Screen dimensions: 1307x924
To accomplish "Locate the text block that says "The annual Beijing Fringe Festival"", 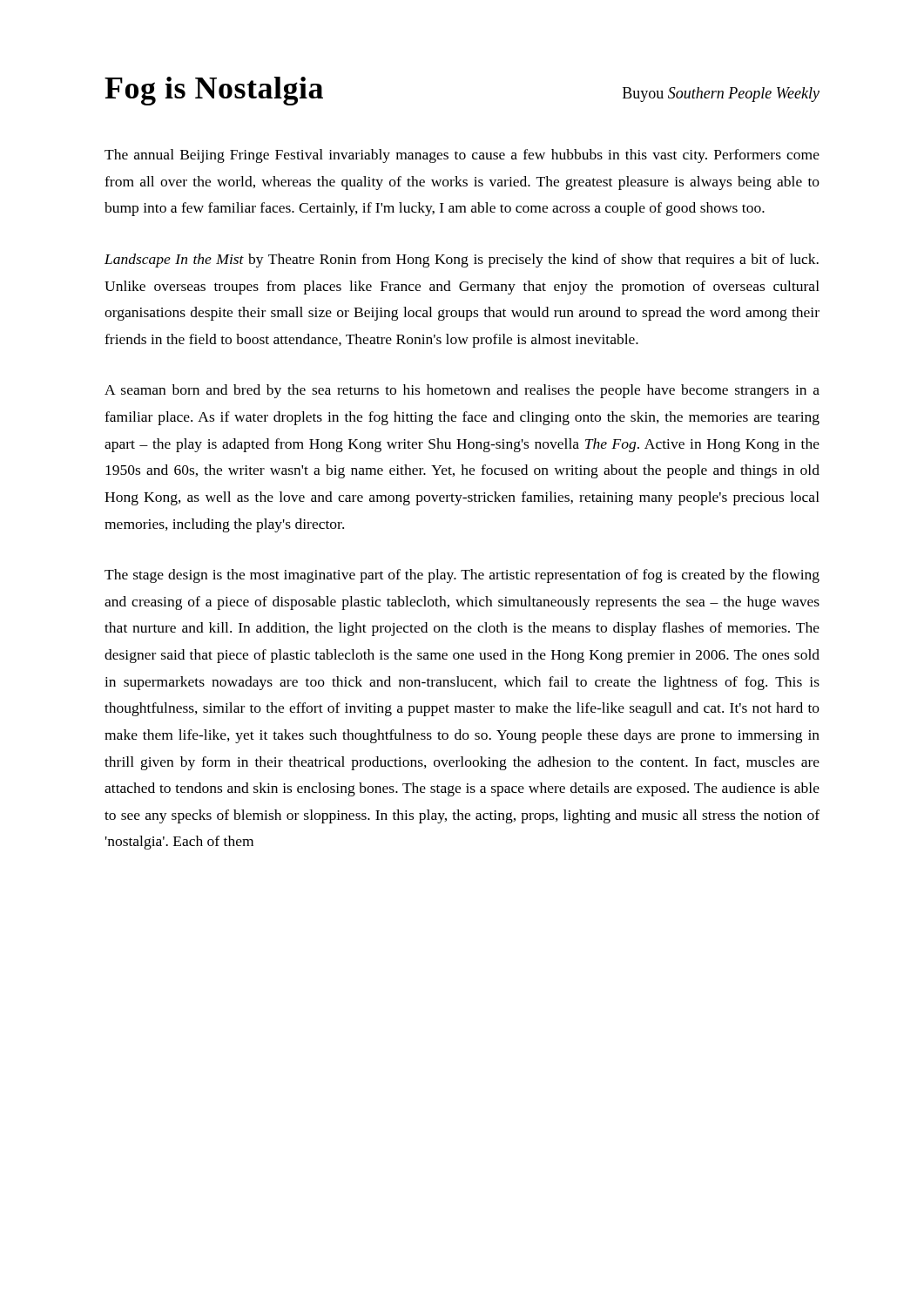I will pyautogui.click(x=462, y=181).
